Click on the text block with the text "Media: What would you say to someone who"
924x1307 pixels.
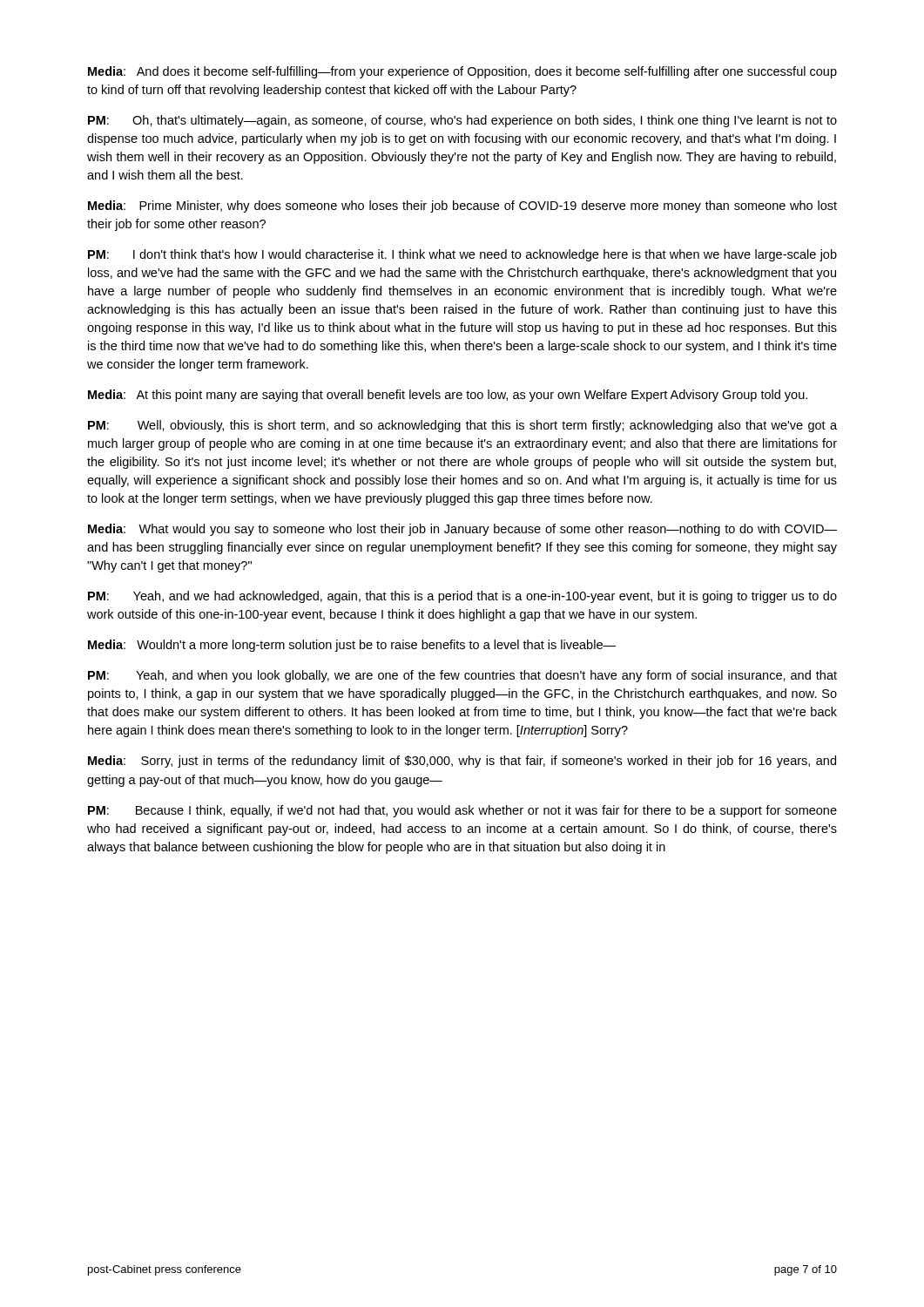click(x=462, y=548)
